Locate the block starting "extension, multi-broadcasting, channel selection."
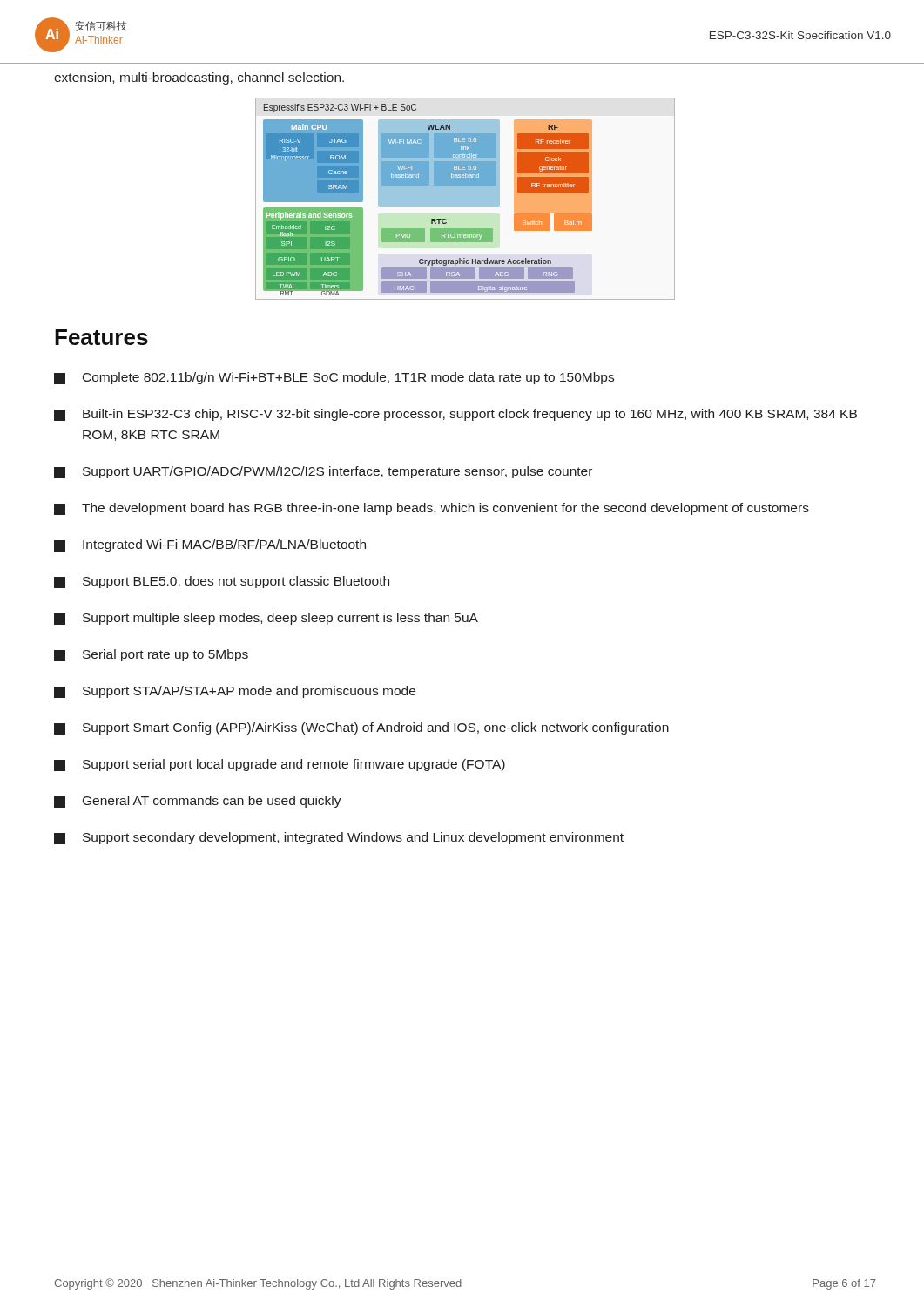Screen dimensions: 1307x924 (200, 77)
